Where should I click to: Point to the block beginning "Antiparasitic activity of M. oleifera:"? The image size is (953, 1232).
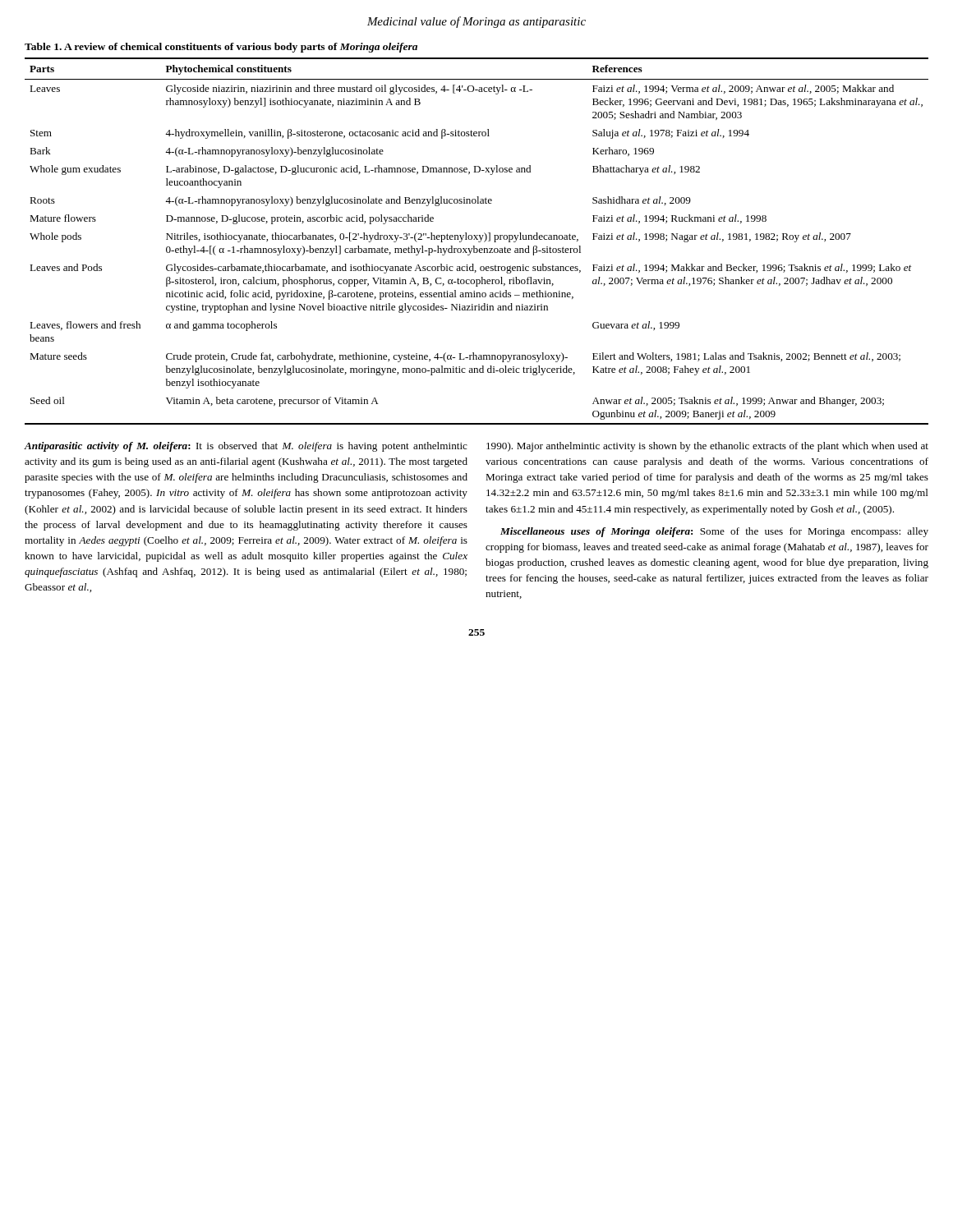click(246, 516)
